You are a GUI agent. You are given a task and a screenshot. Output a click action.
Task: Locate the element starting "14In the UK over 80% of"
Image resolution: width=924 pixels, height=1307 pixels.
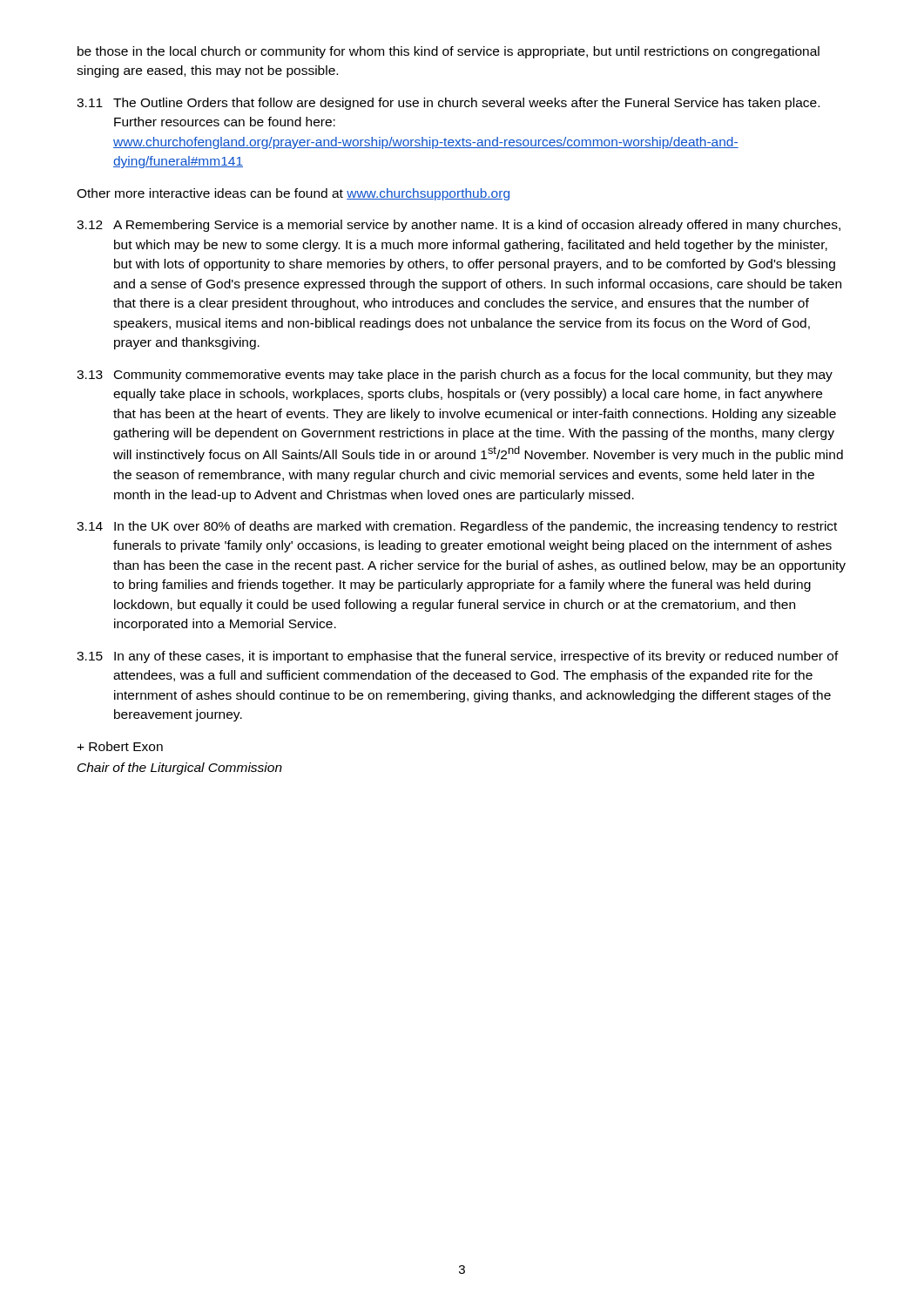(x=462, y=575)
